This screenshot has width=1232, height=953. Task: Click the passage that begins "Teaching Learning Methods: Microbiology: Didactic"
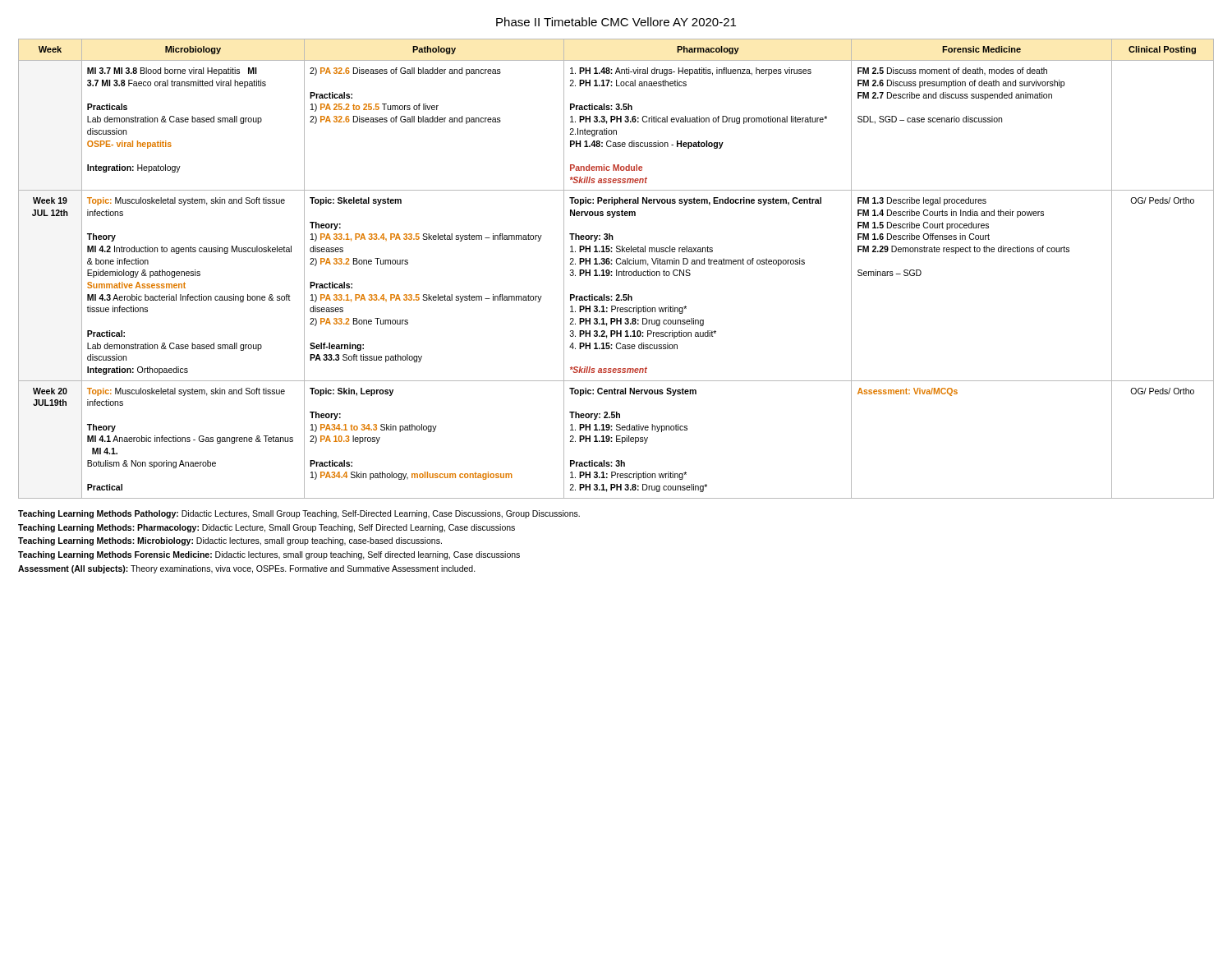[x=230, y=541]
